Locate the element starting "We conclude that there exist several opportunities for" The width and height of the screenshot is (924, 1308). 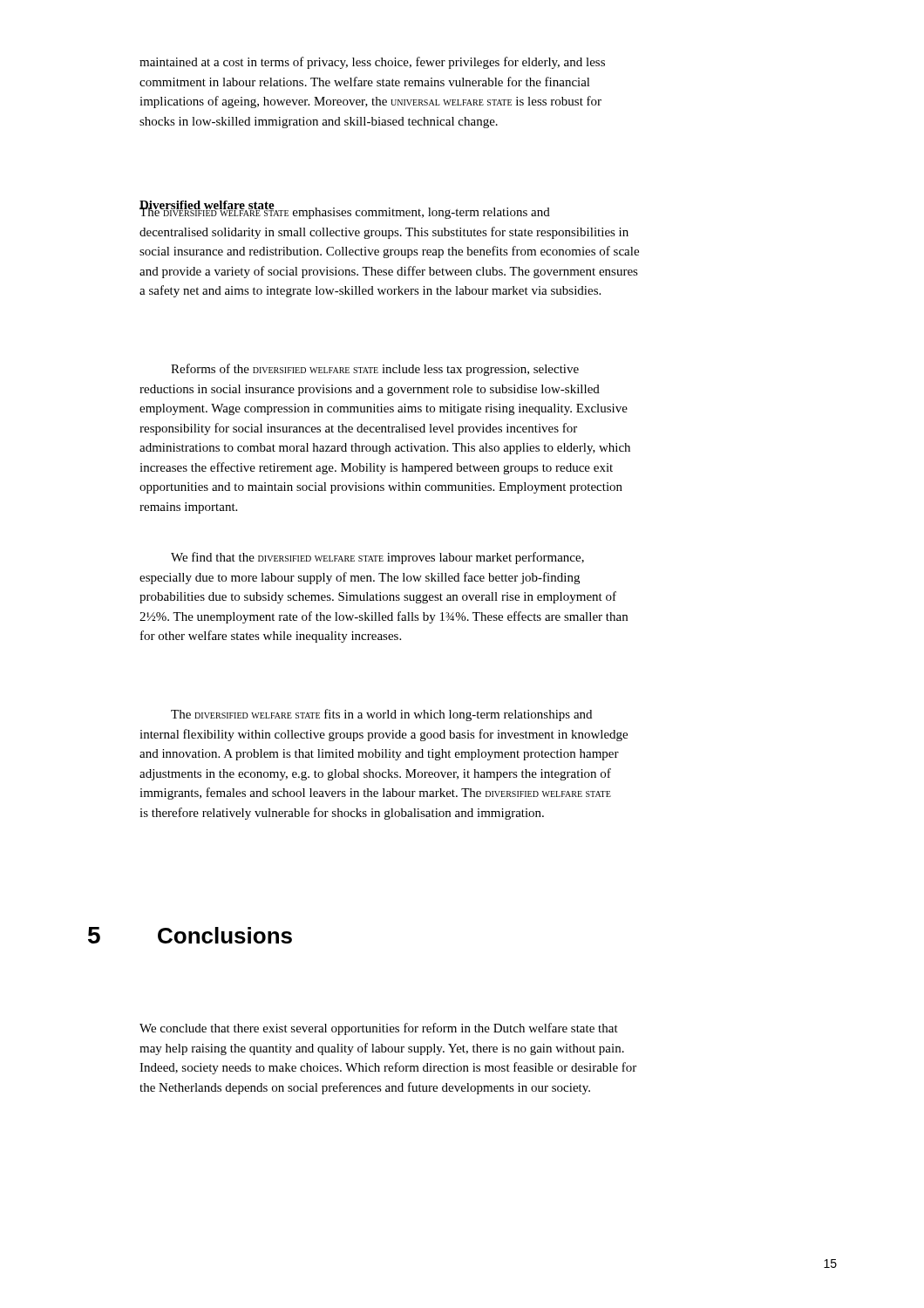pos(488,1058)
